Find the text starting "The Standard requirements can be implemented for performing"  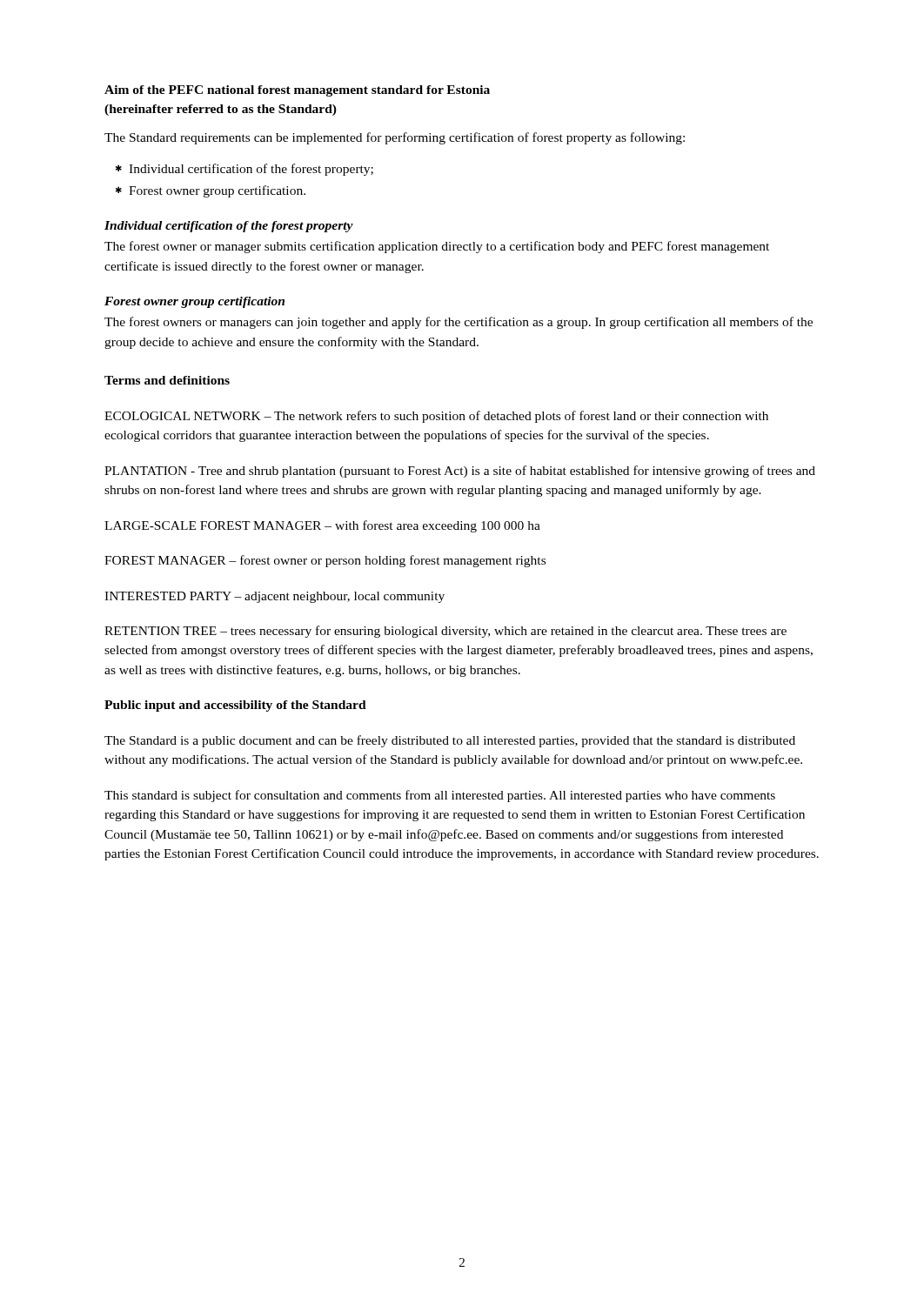(462, 138)
